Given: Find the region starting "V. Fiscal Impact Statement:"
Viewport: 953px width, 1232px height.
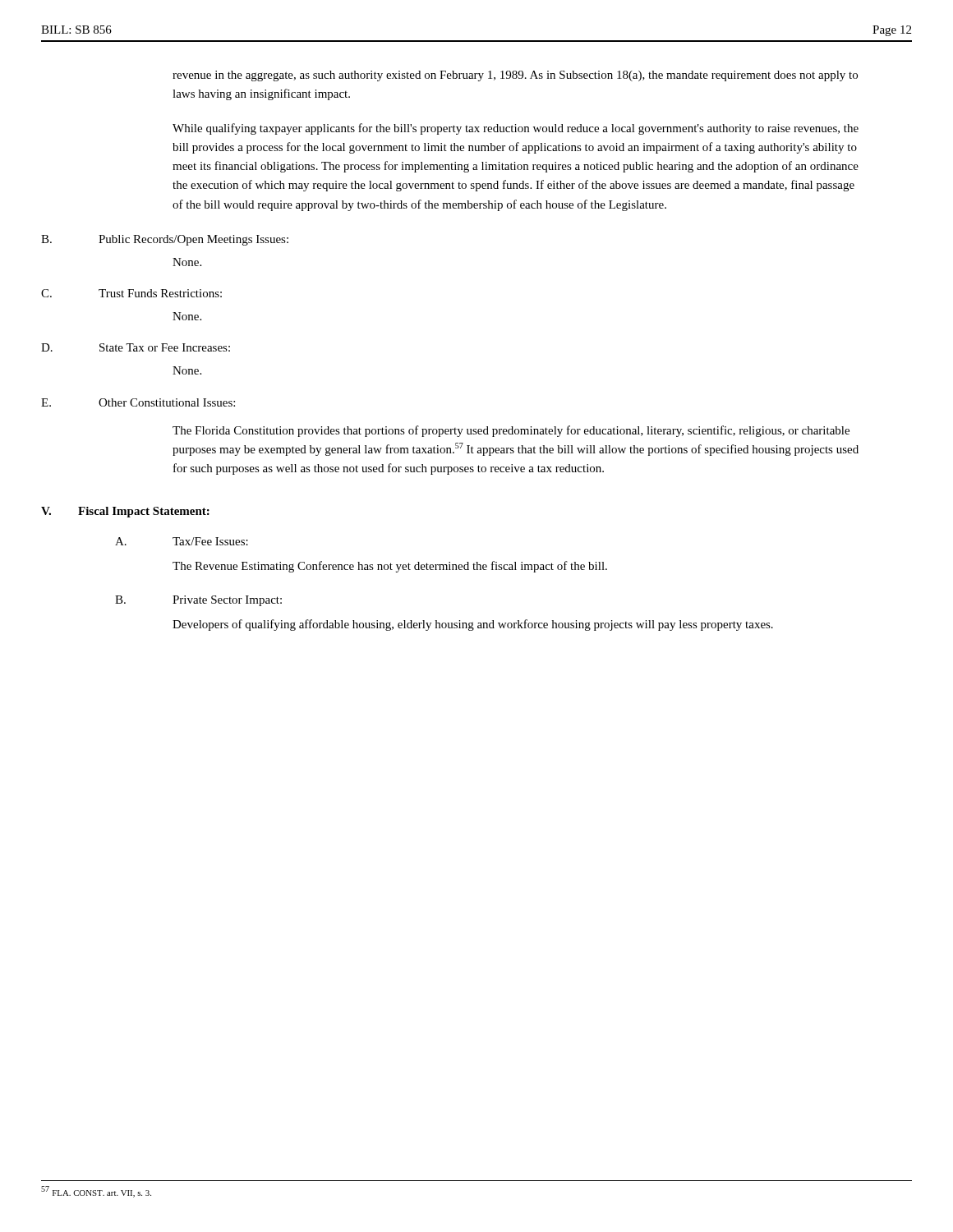Looking at the screenshot, I should coord(125,512).
